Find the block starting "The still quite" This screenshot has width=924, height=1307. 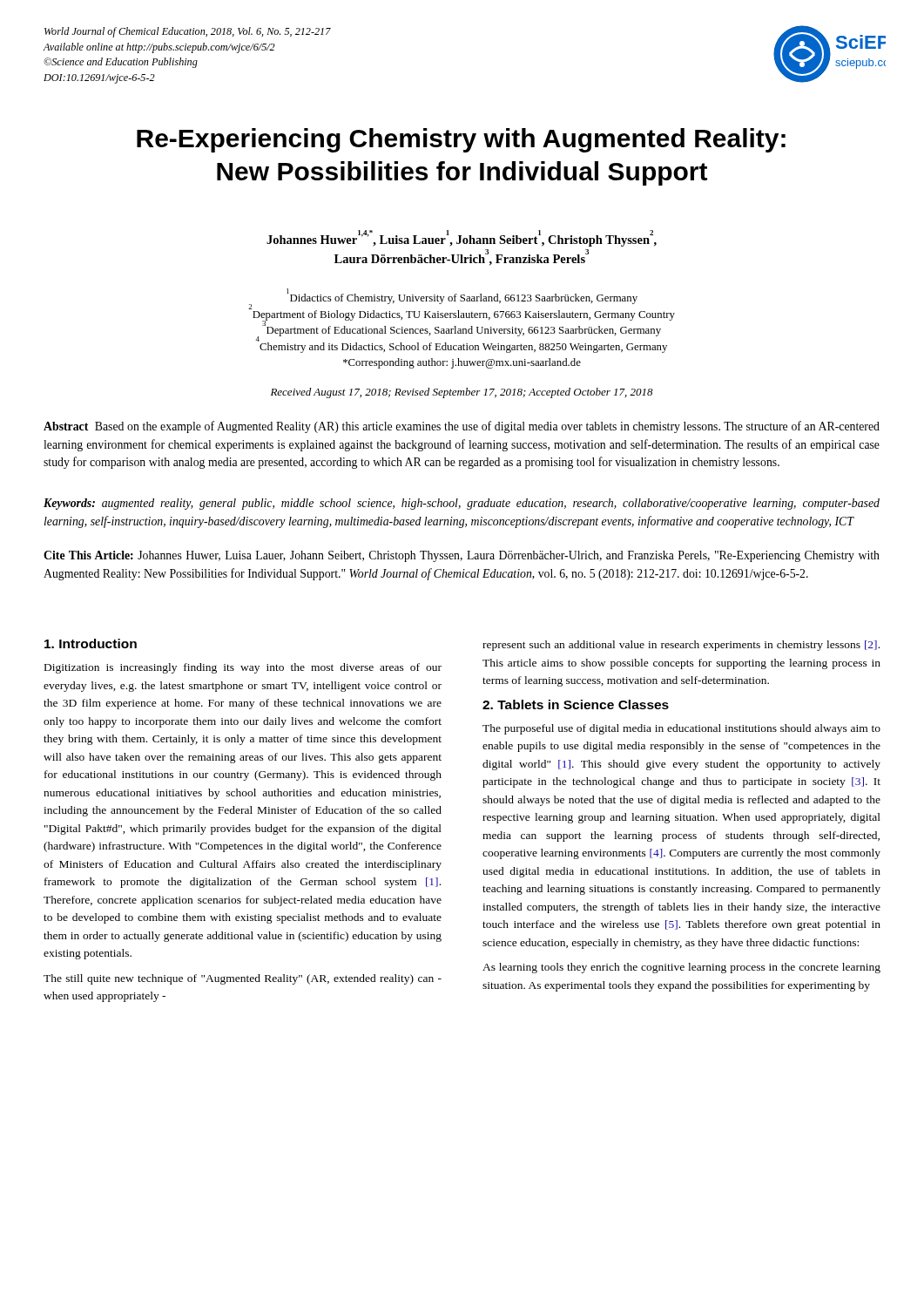(x=243, y=987)
